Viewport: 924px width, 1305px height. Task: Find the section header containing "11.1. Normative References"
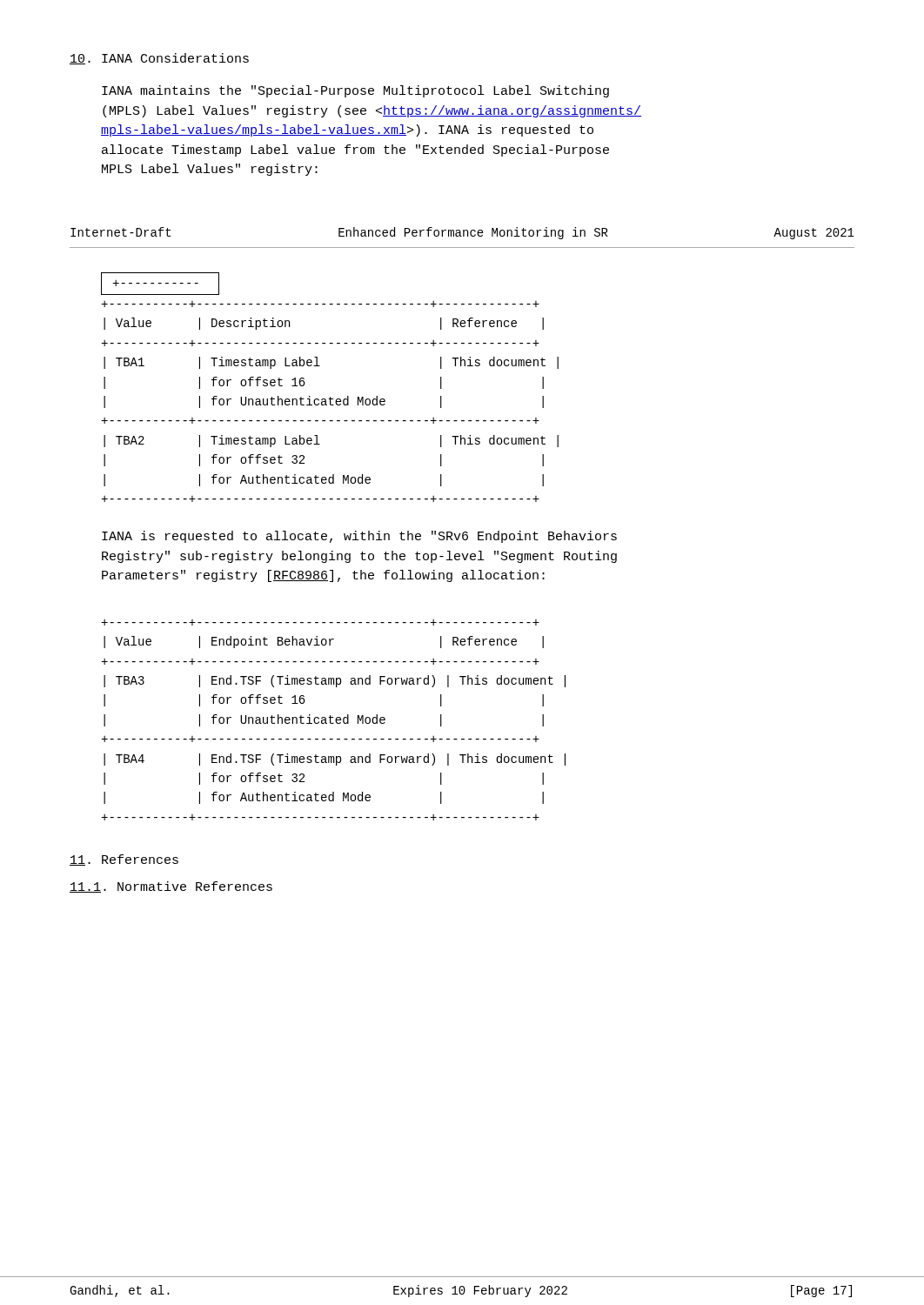[171, 888]
